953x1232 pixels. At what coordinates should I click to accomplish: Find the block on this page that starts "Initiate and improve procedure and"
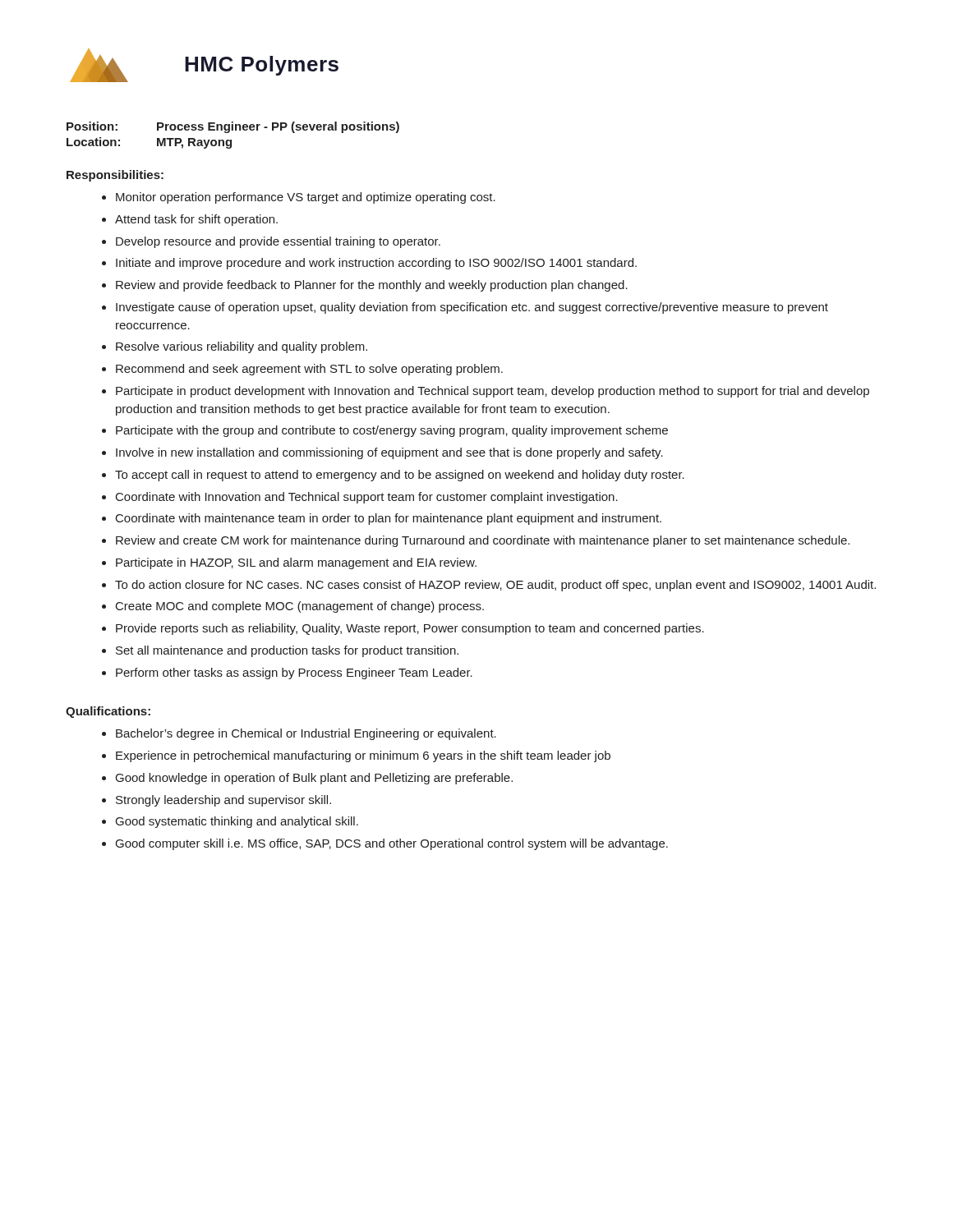pos(376,263)
